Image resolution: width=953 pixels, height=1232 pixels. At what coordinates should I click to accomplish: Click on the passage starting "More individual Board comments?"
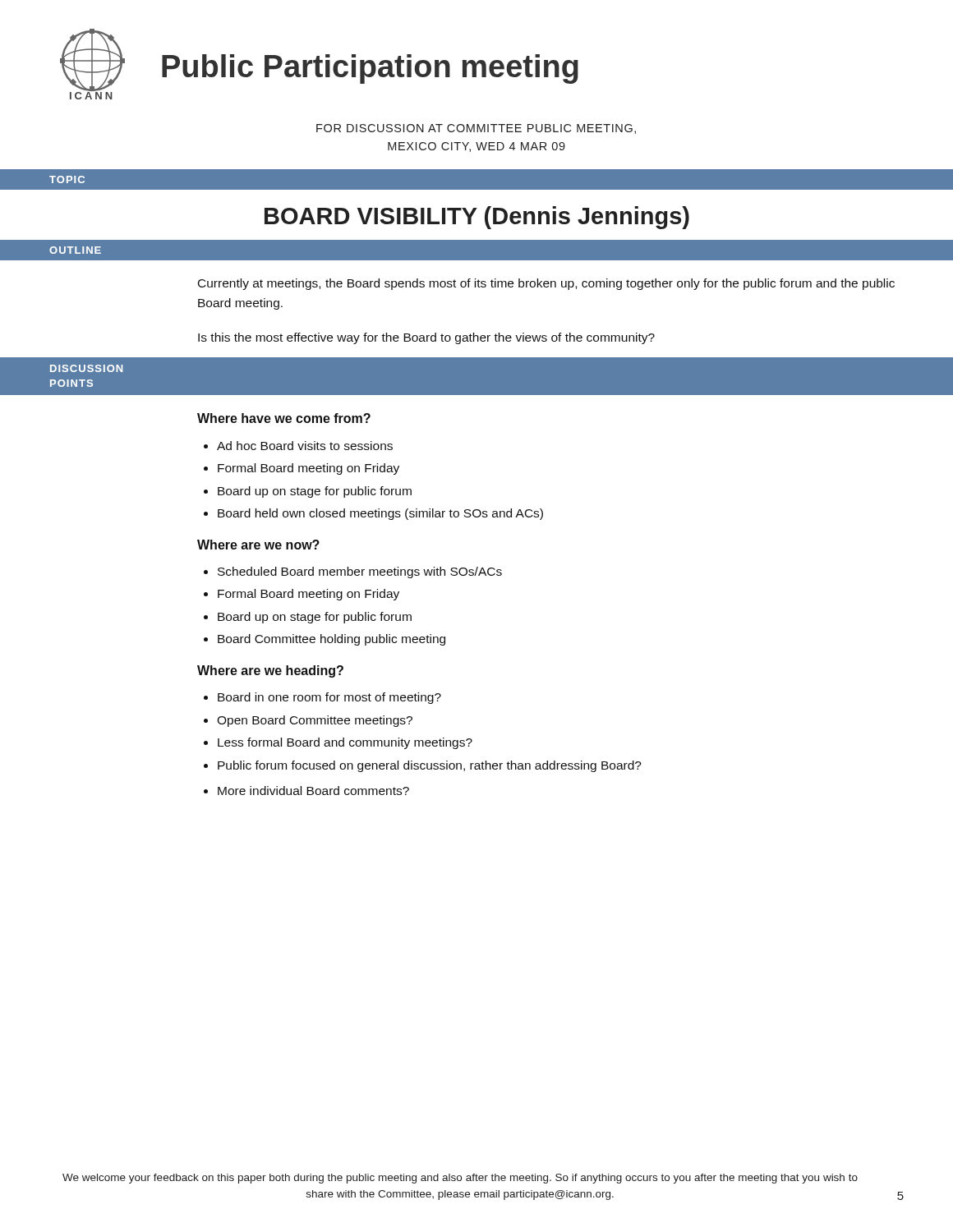tap(313, 791)
